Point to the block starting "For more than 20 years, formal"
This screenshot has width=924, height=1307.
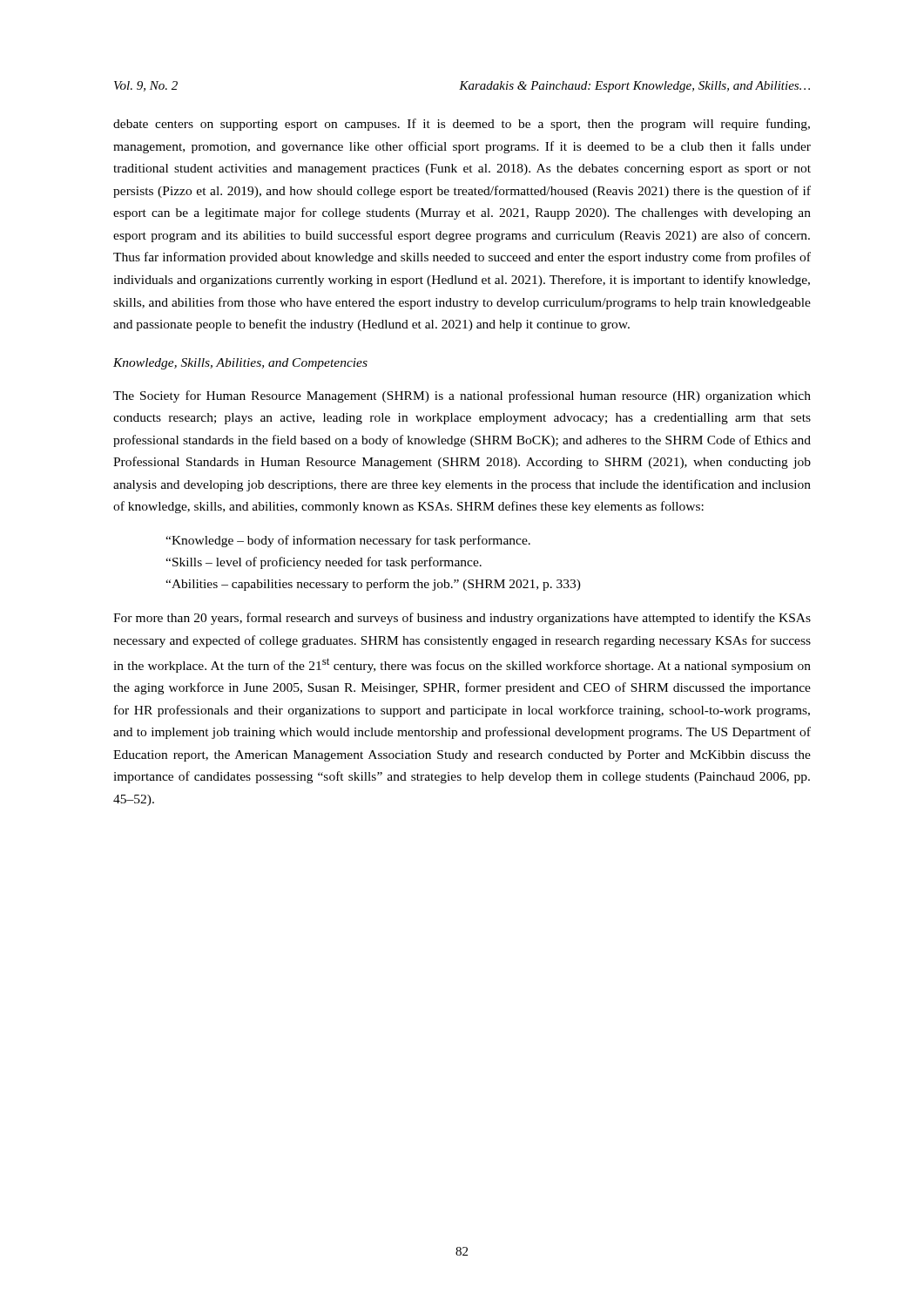[x=462, y=708]
